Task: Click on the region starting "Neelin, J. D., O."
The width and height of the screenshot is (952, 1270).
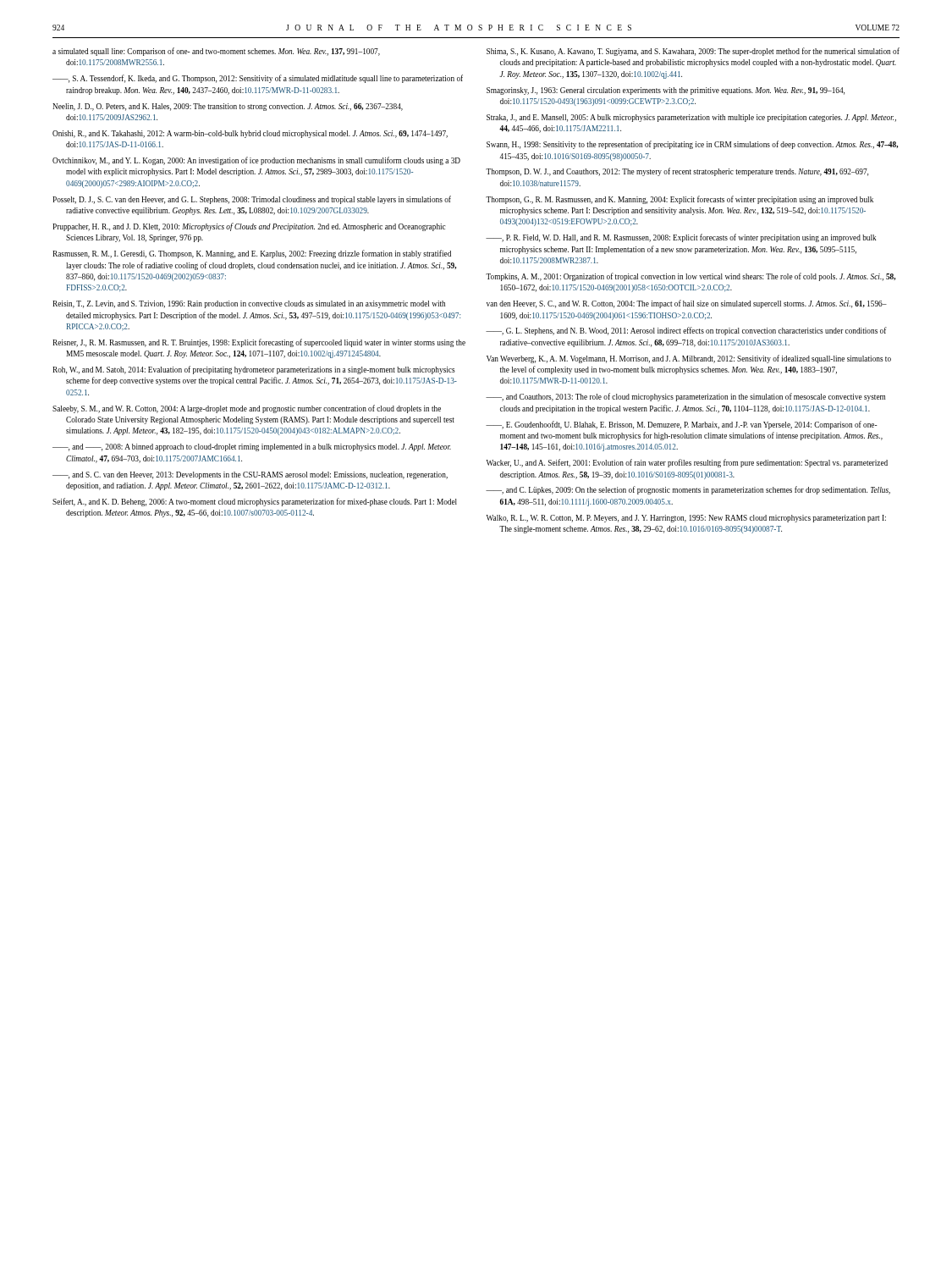Action: [228, 112]
